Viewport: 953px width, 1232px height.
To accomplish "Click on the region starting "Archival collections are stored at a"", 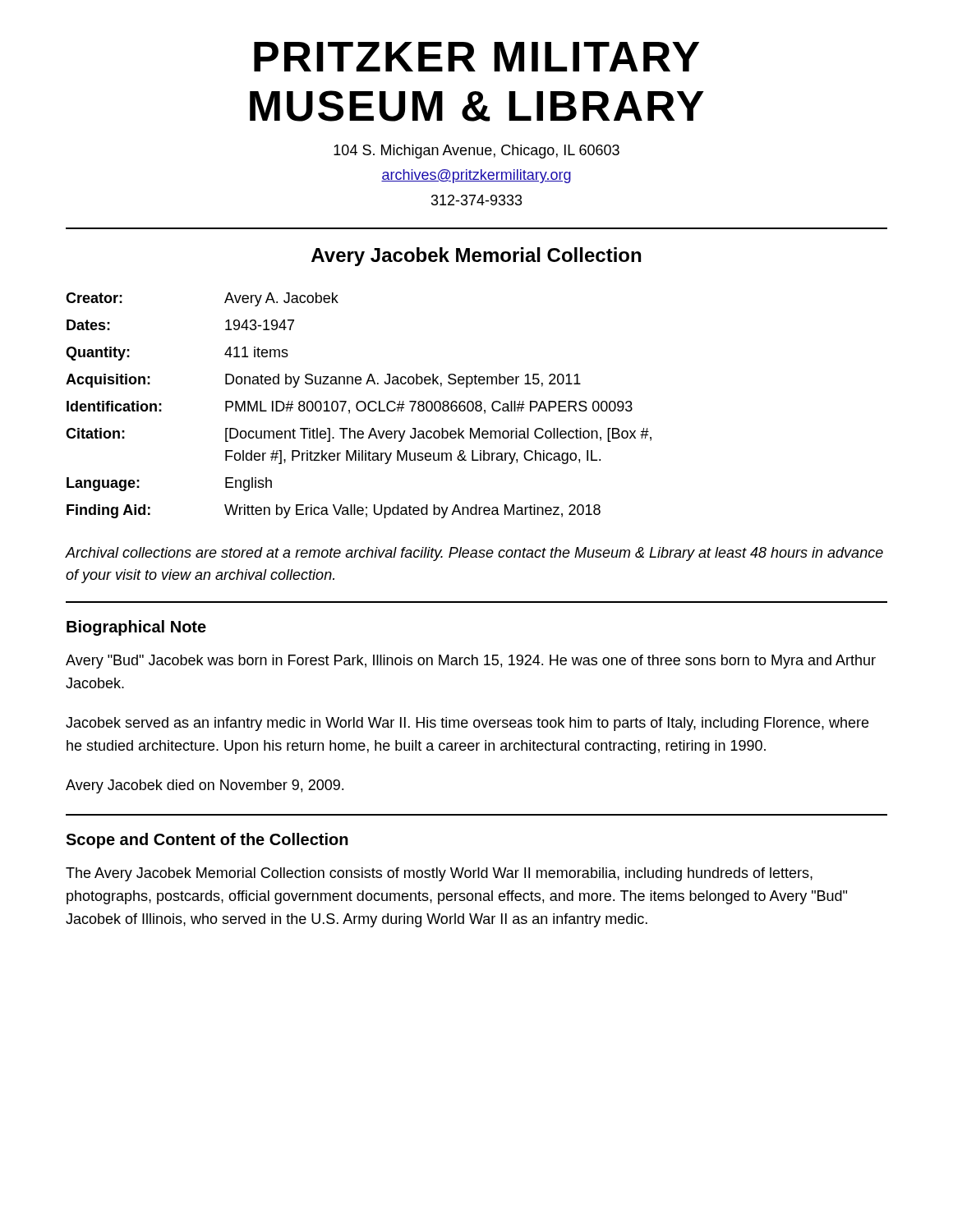I will 475,564.
